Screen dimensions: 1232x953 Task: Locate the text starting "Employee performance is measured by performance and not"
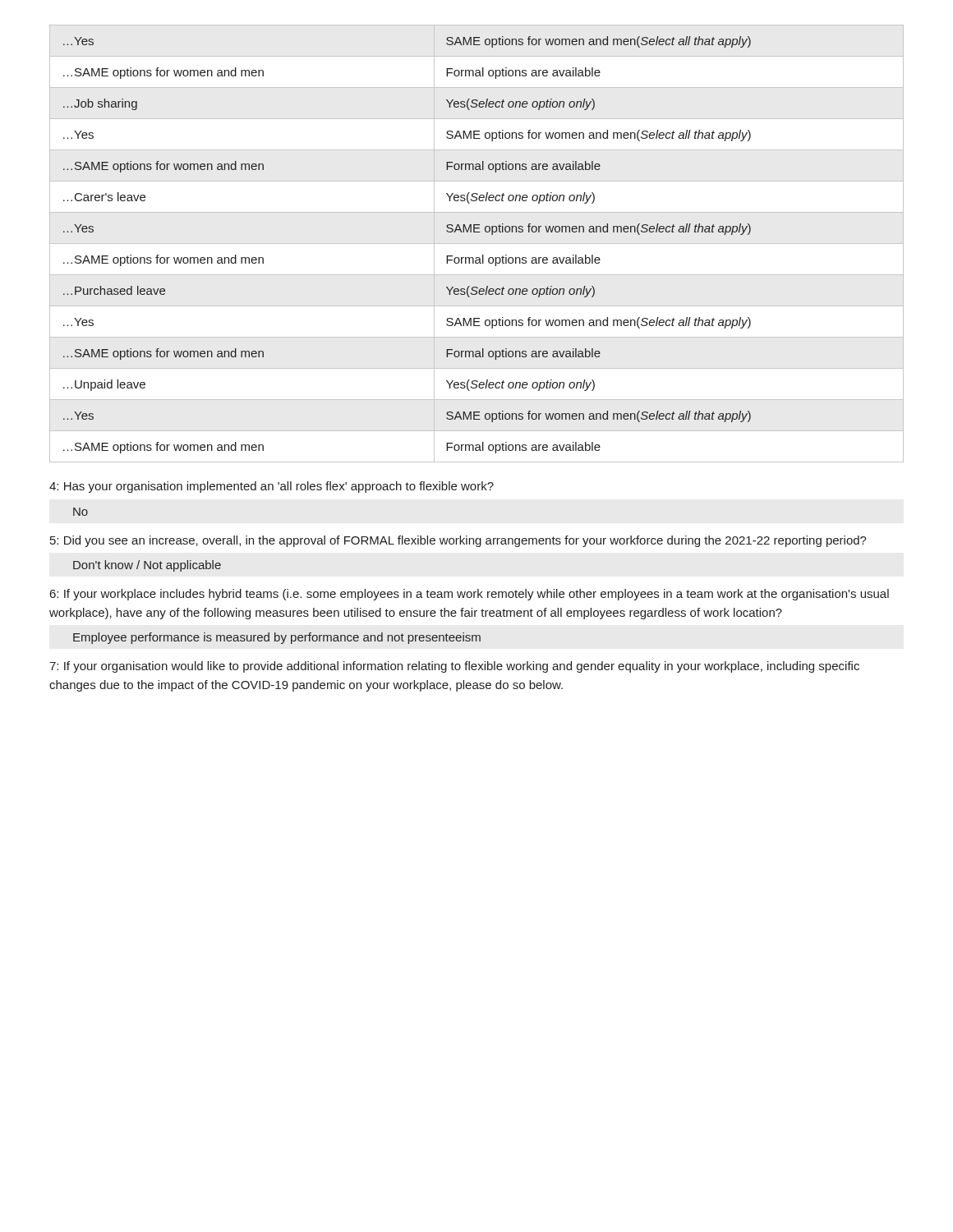click(x=277, y=637)
